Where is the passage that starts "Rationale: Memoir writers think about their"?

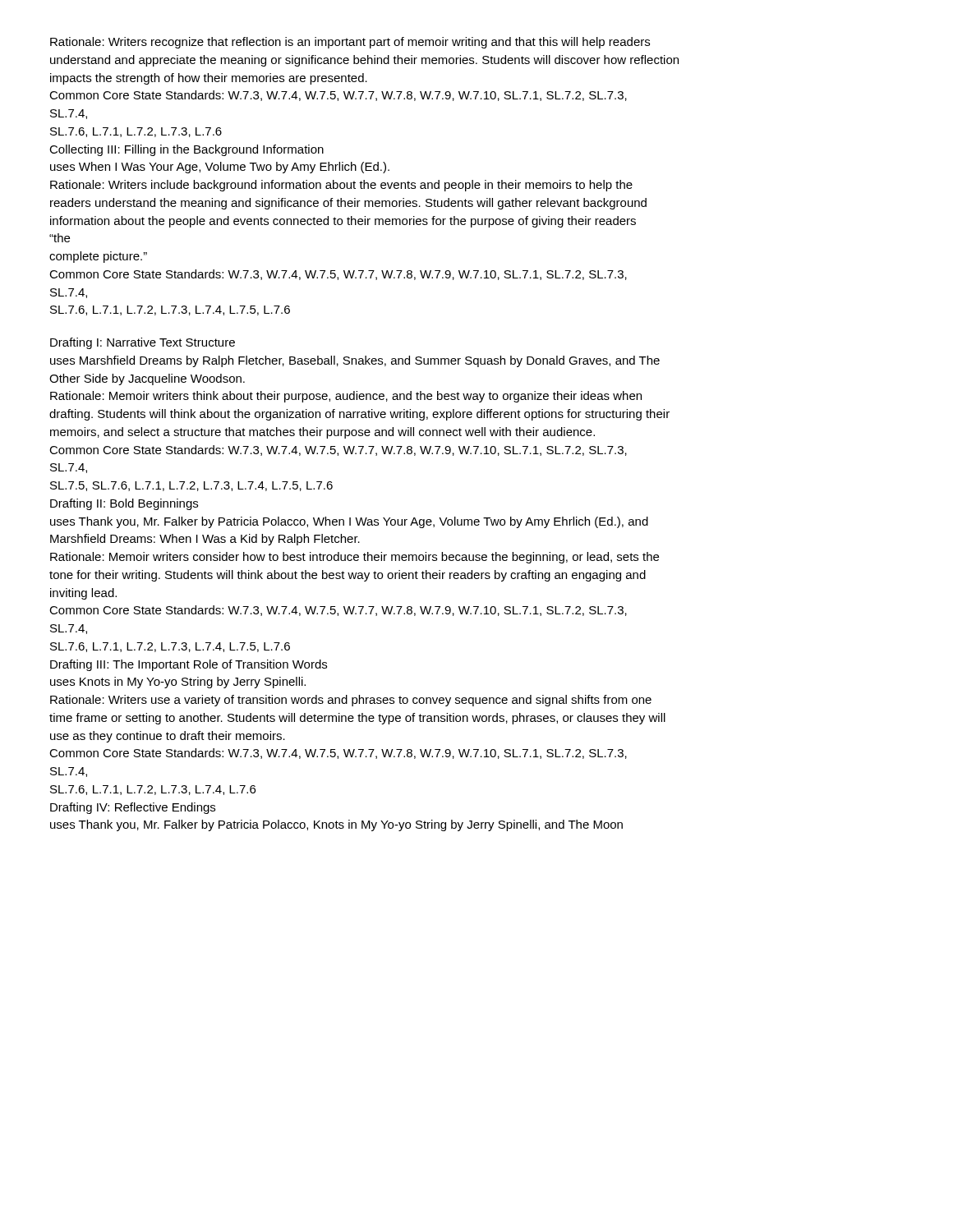(359, 414)
